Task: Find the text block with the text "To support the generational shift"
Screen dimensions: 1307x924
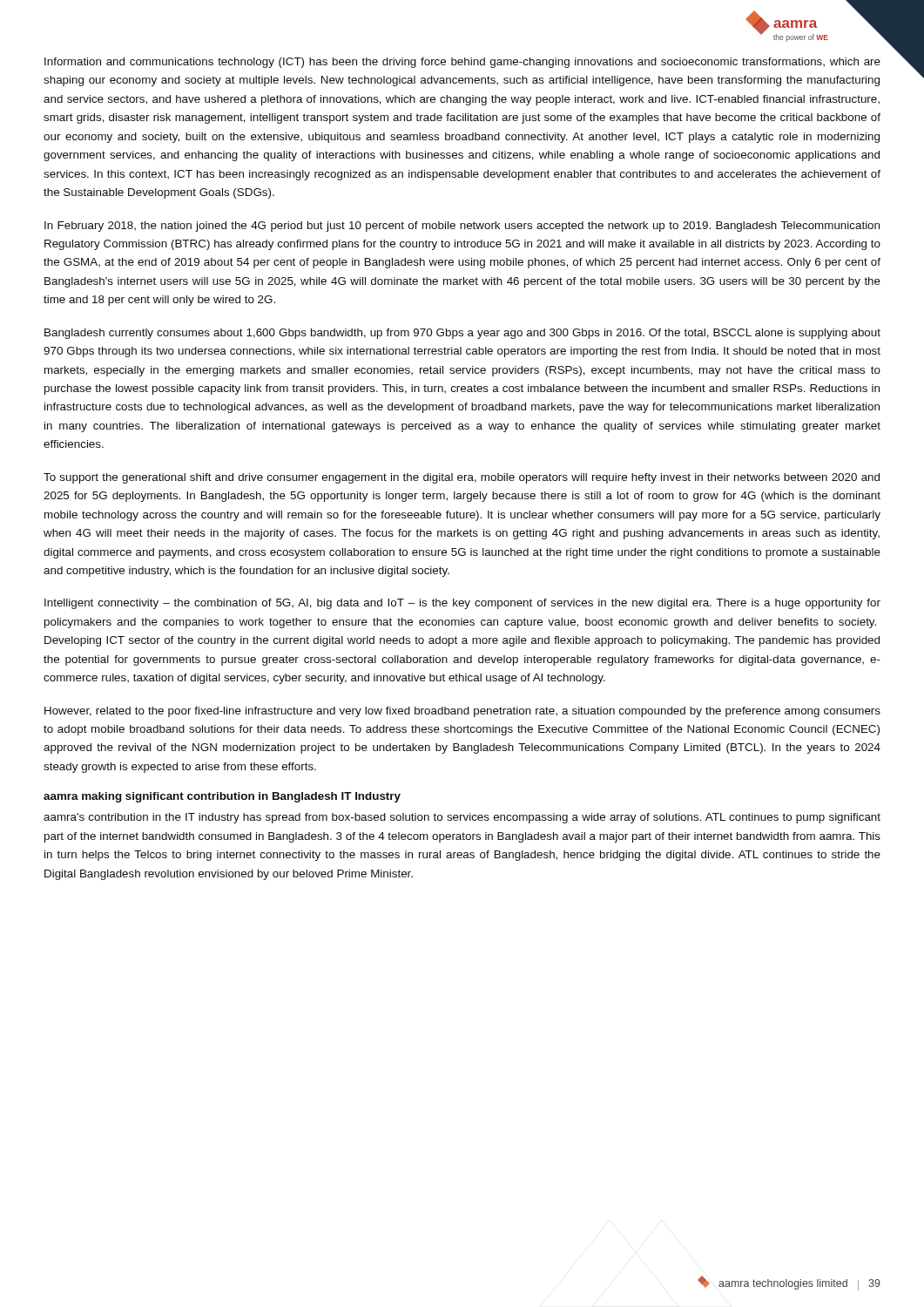Action: (x=462, y=524)
